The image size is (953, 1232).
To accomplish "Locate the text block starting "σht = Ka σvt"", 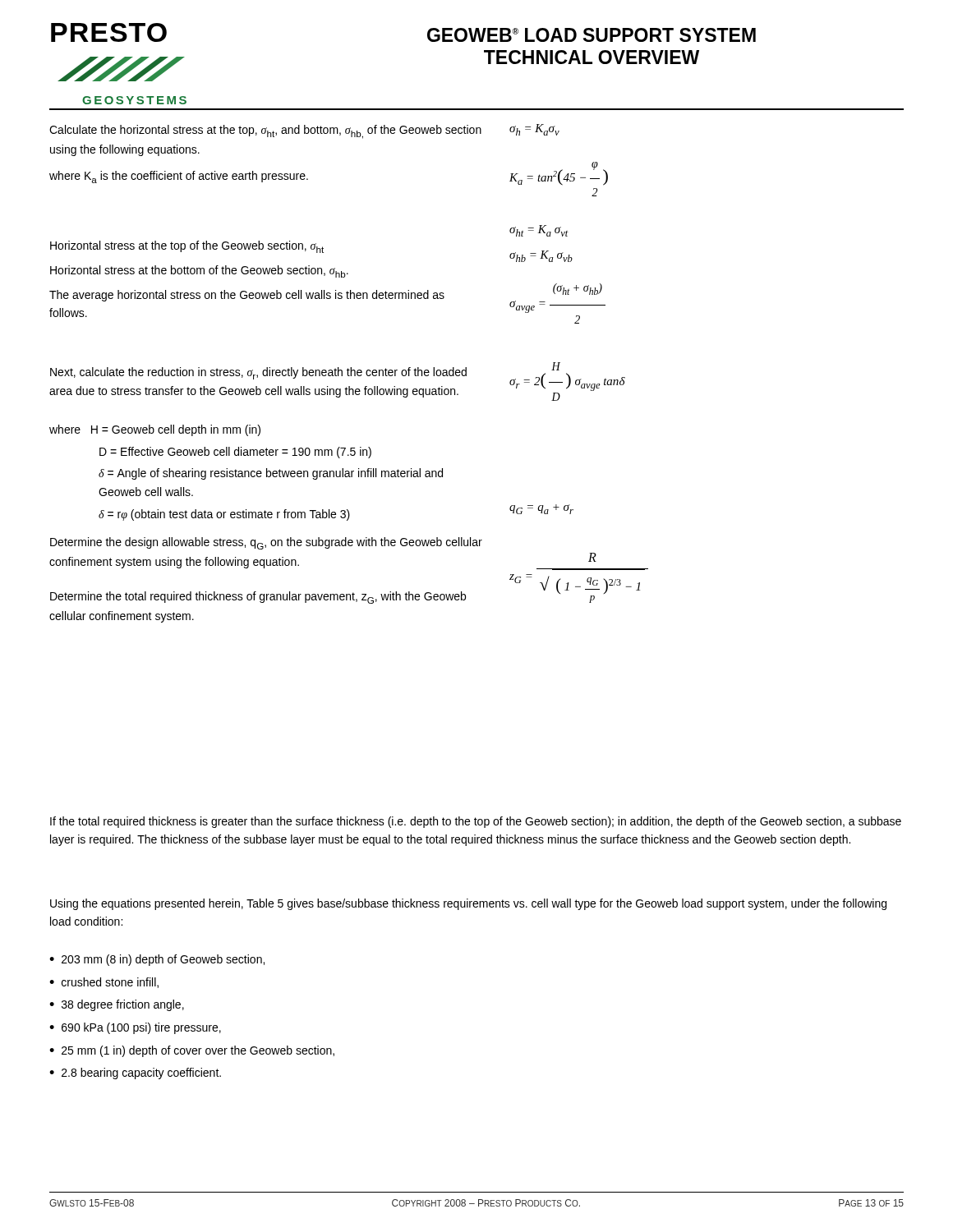I will click(539, 231).
